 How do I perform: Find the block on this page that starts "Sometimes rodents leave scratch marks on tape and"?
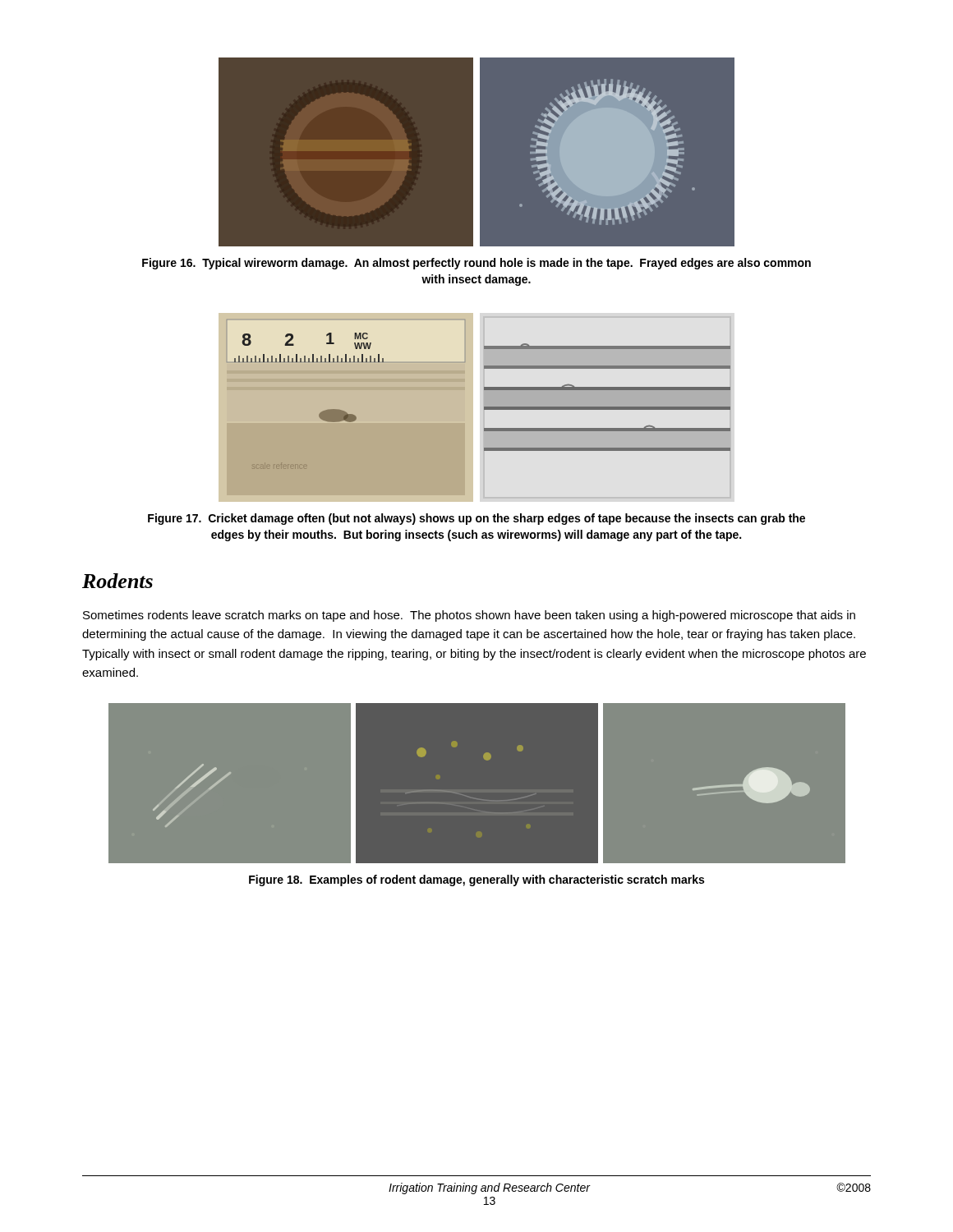pyautogui.click(x=474, y=644)
